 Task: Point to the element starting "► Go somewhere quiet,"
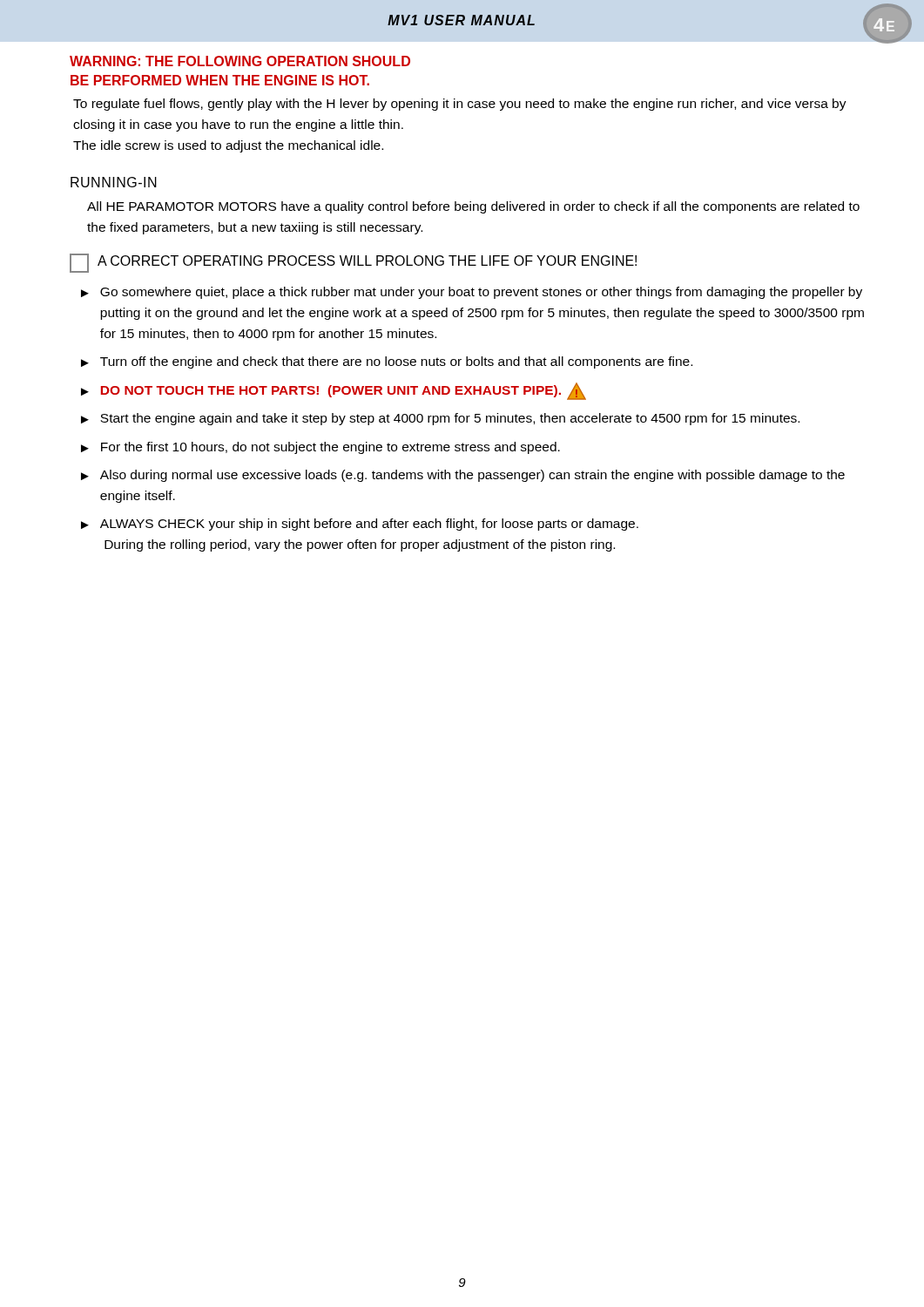coord(475,313)
